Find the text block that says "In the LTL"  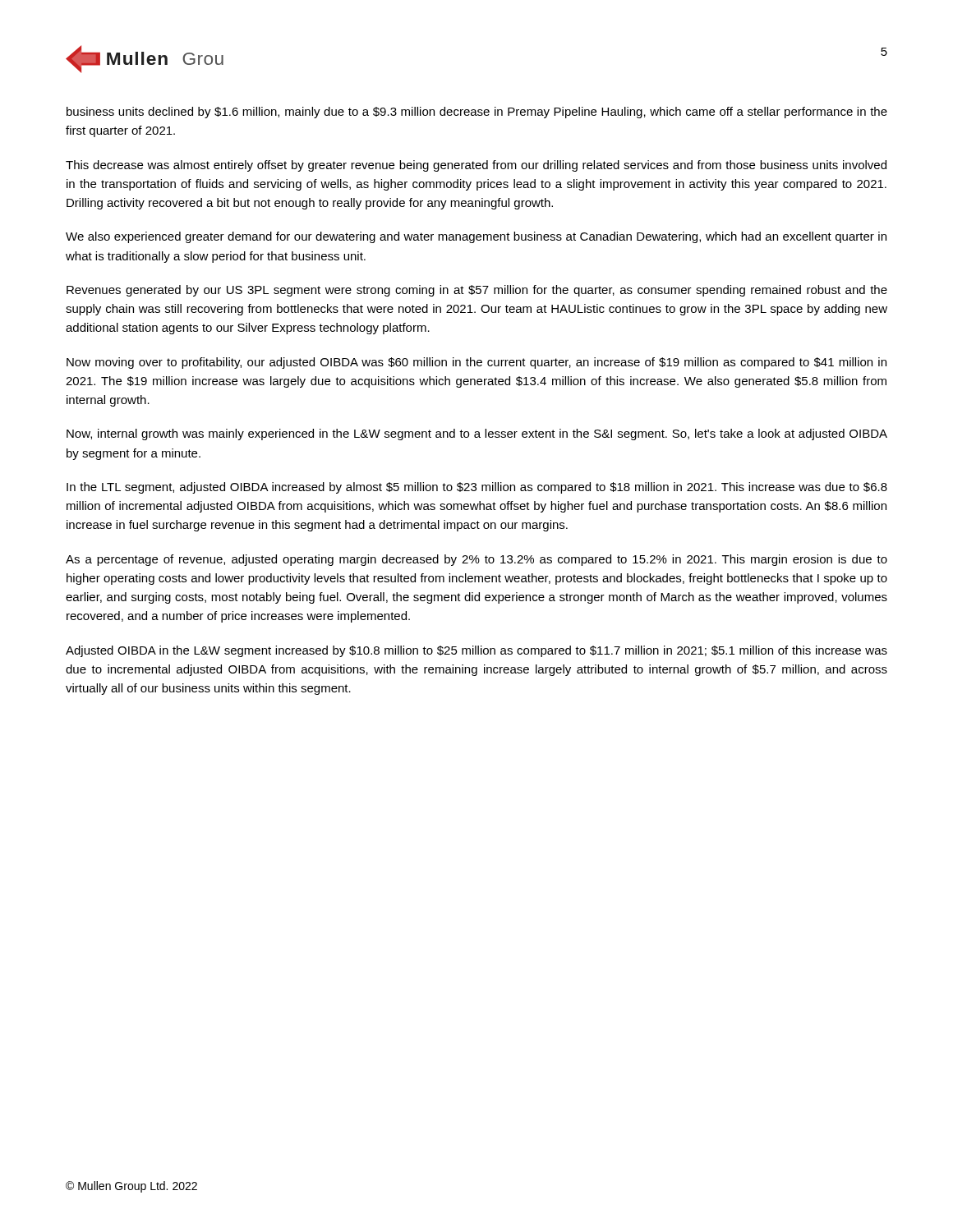pos(476,506)
